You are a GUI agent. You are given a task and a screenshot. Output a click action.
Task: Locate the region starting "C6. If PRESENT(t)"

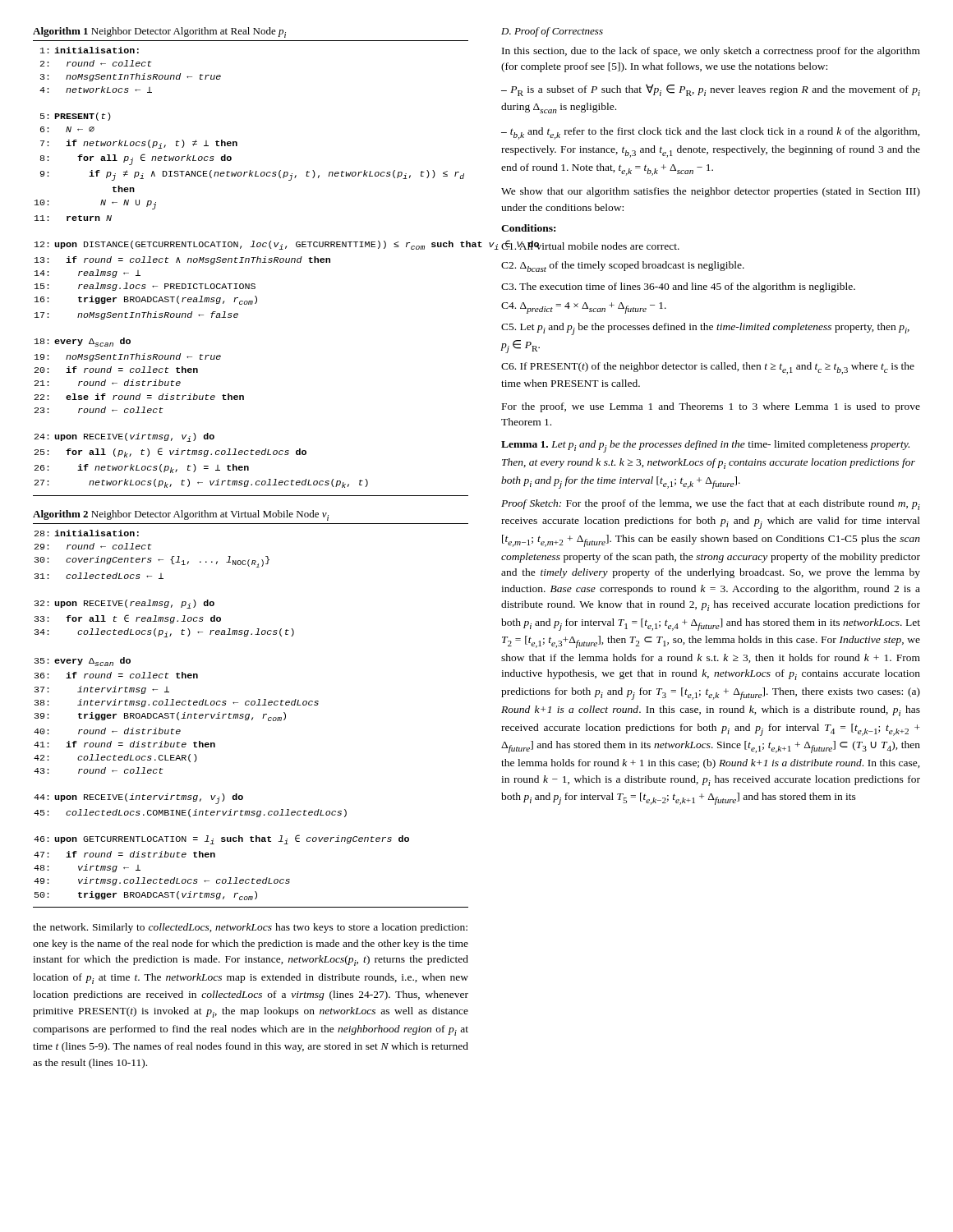point(708,375)
